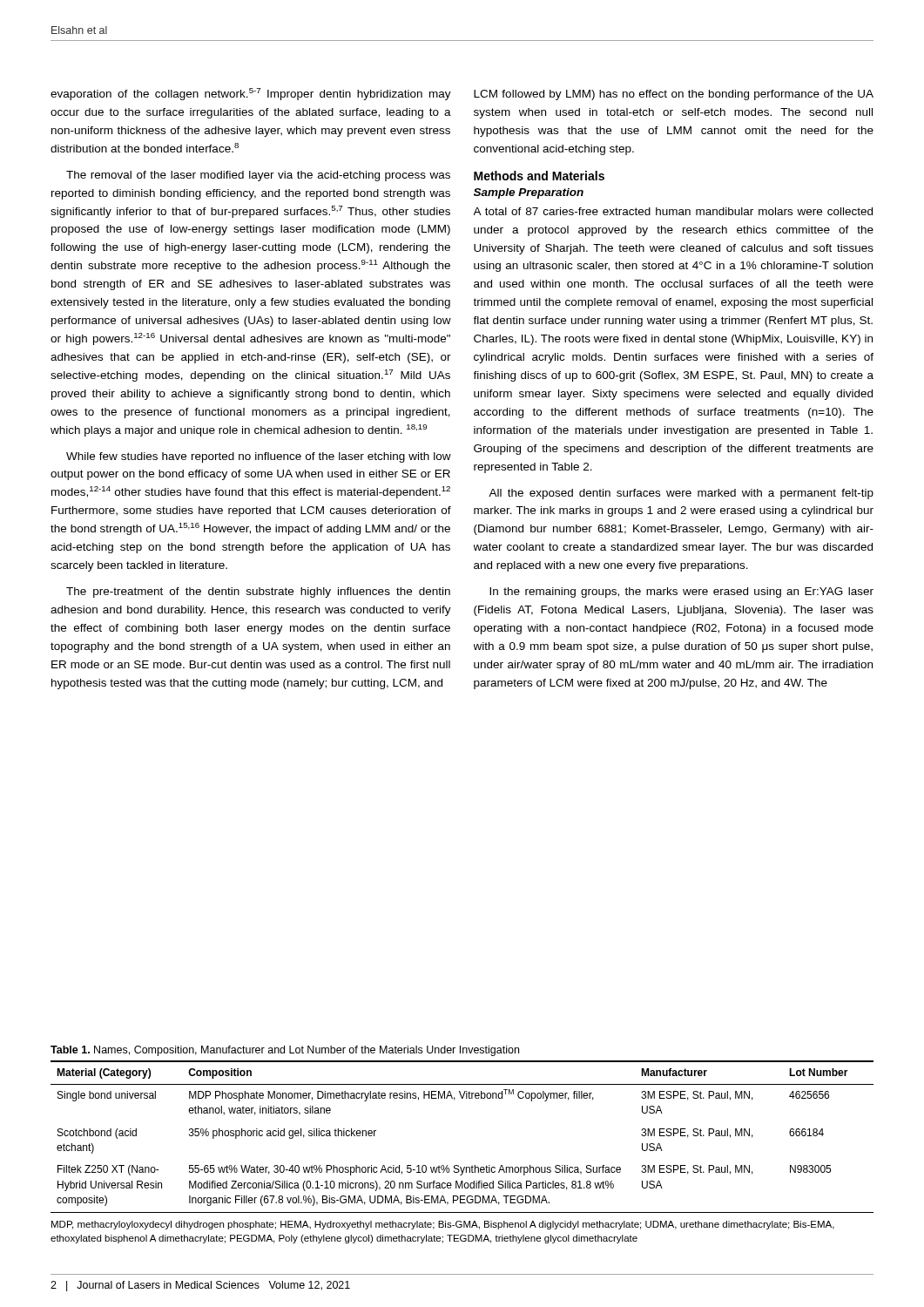This screenshot has width=924, height=1307.
Task: Select the text block with the text "The pre-treatment of the dentin"
Action: (251, 638)
